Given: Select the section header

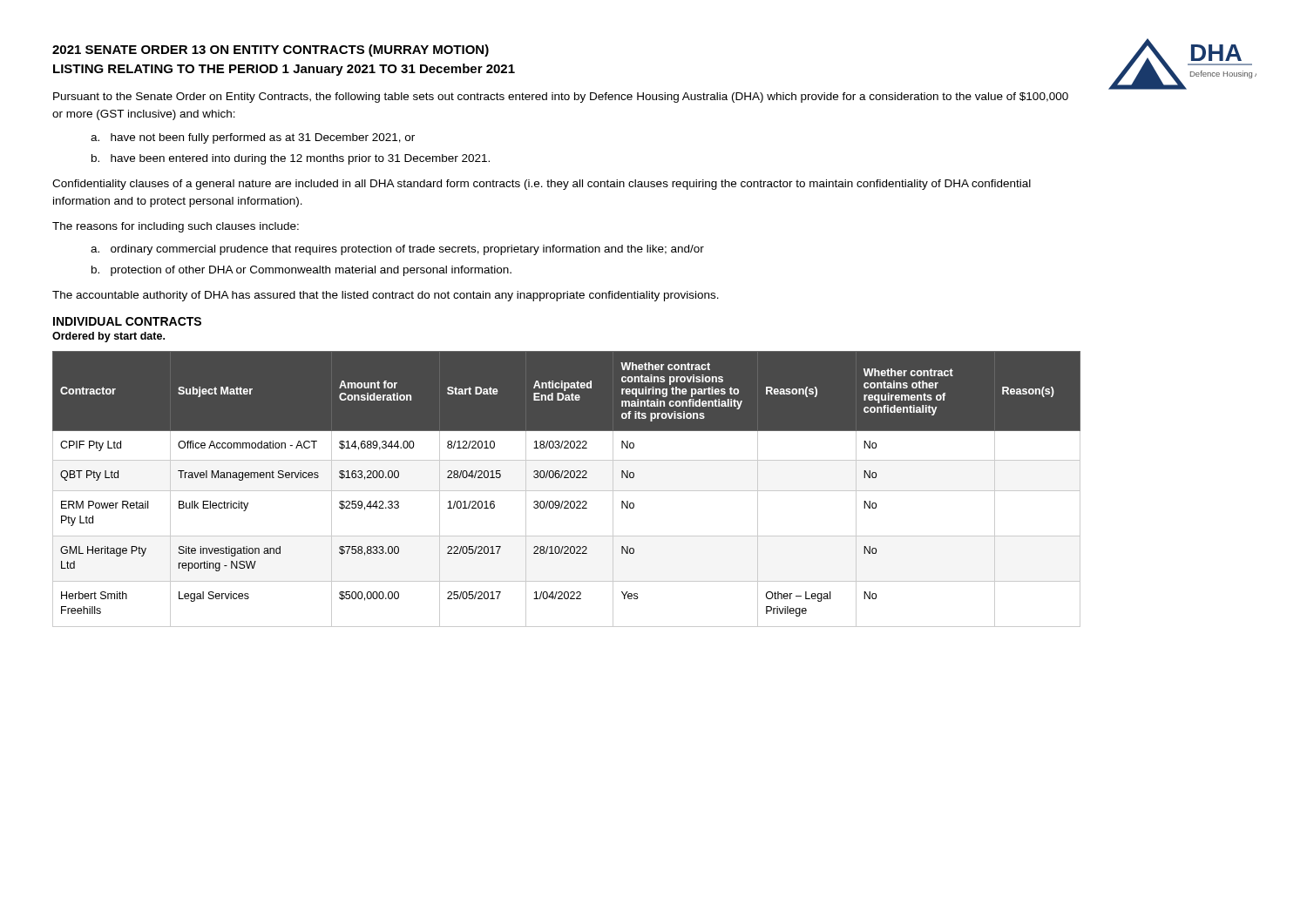Looking at the screenshot, I should tap(127, 321).
